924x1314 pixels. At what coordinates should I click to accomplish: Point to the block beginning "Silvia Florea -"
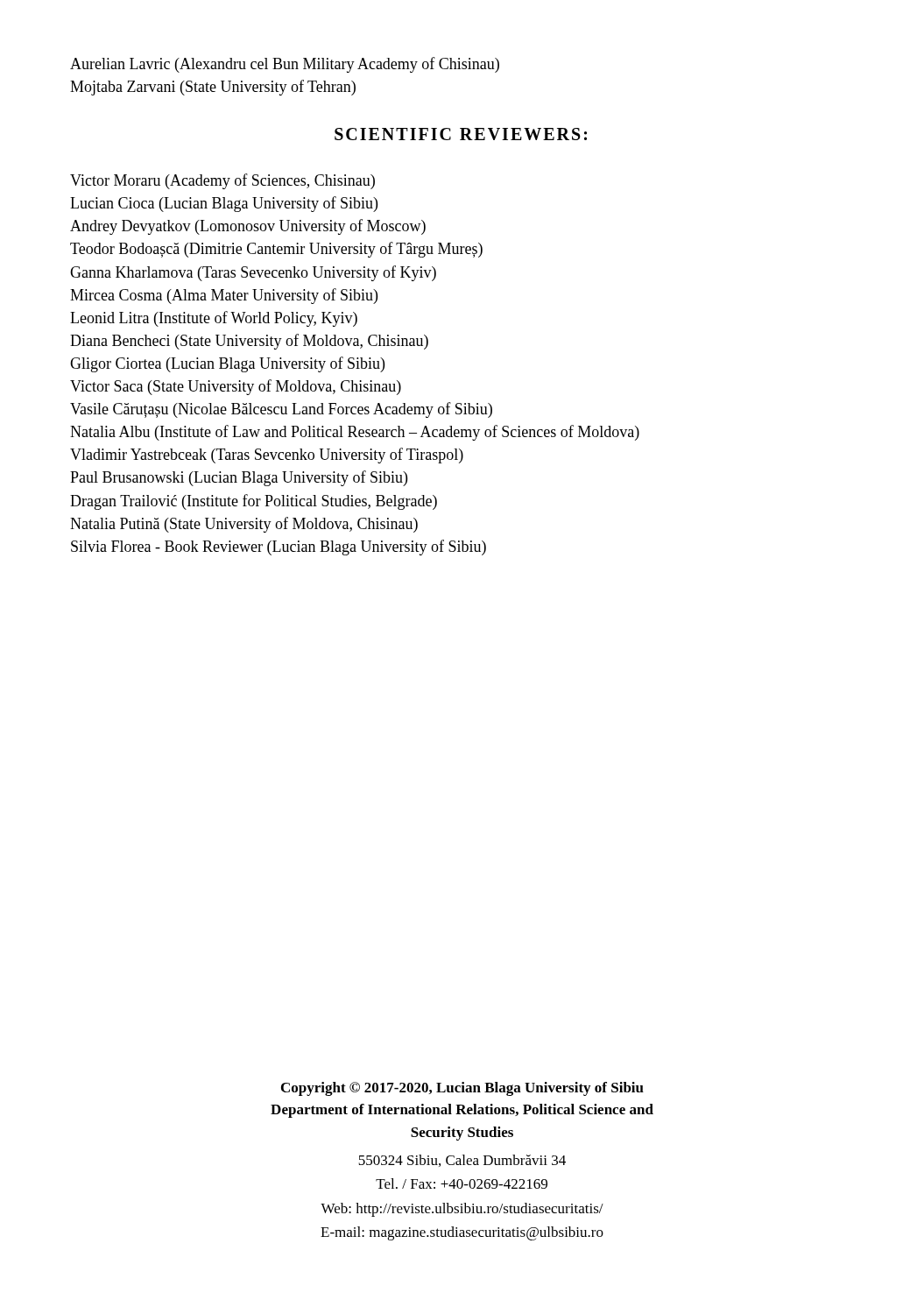click(278, 546)
